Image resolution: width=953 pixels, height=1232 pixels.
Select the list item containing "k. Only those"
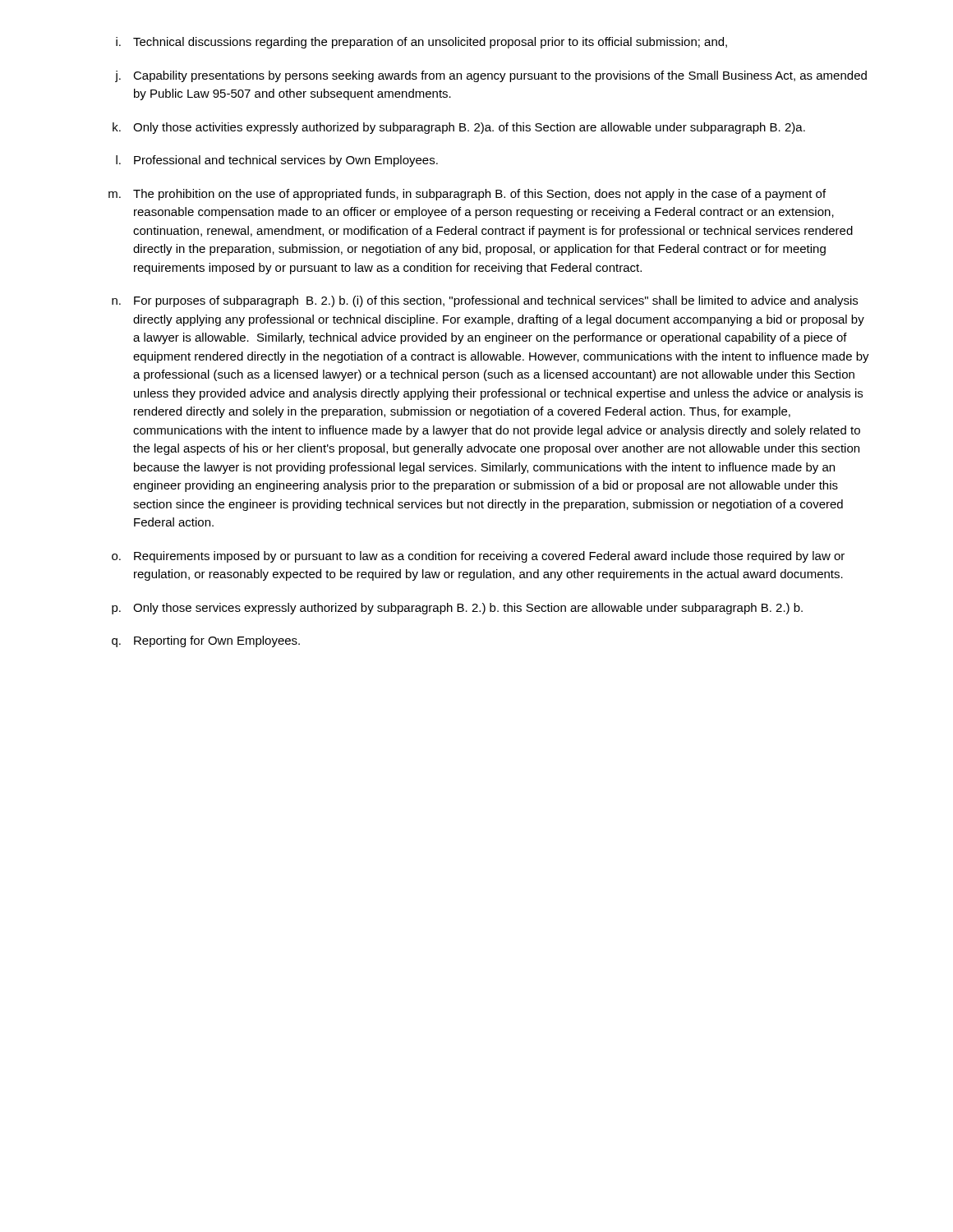click(x=476, y=127)
